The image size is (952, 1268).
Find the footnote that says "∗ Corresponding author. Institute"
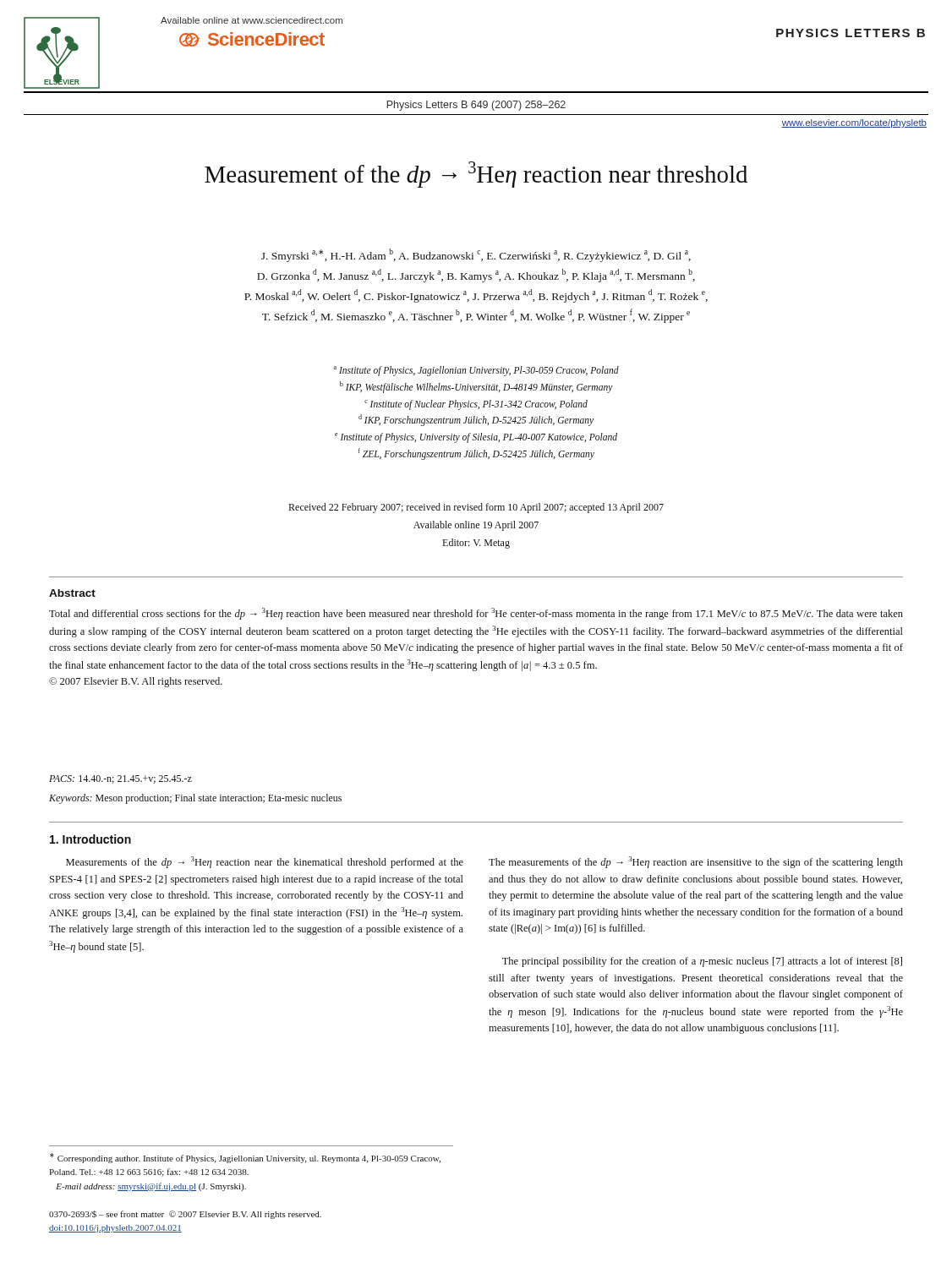tap(245, 1192)
